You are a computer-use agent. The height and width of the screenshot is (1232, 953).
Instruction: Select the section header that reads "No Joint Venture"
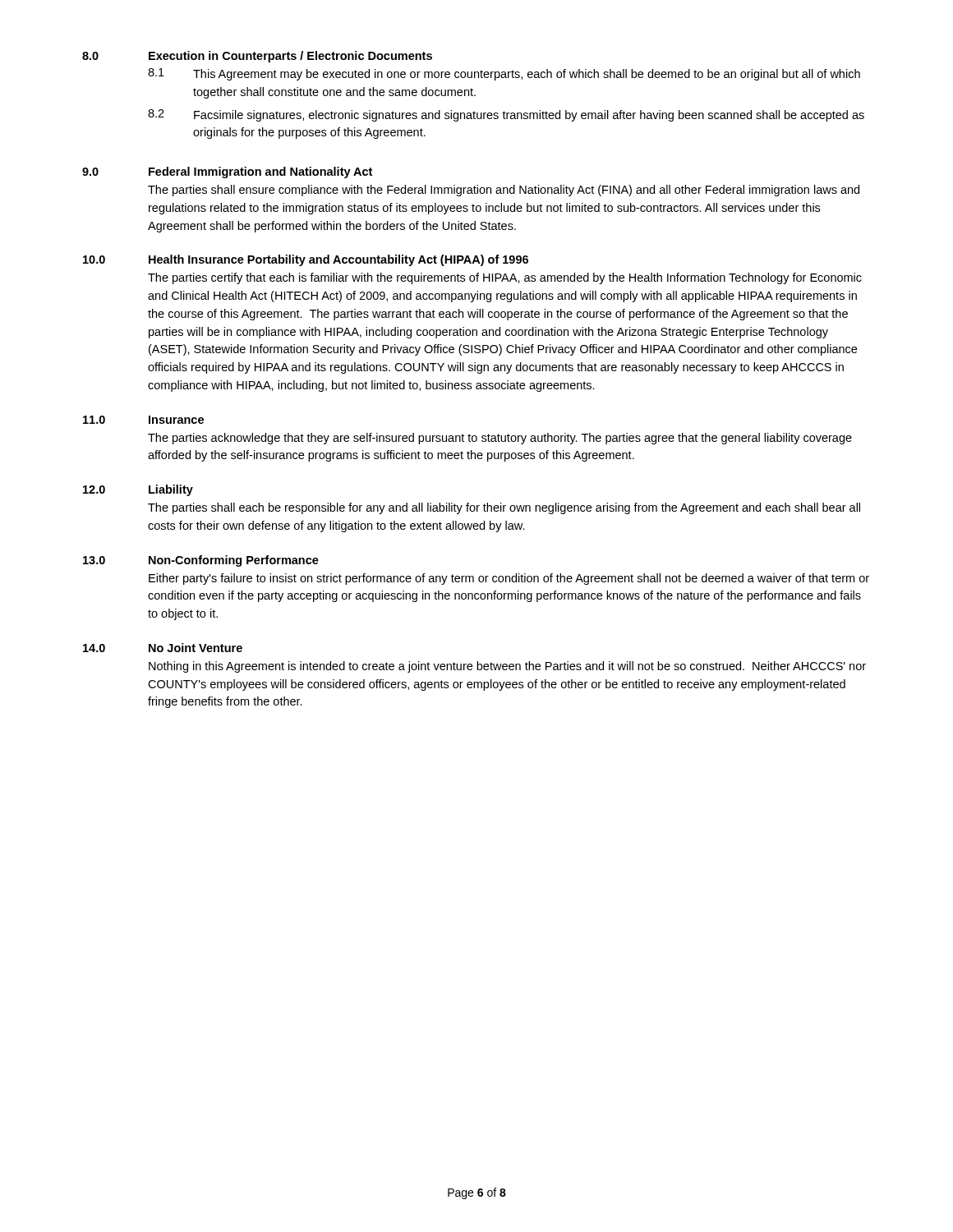(195, 648)
